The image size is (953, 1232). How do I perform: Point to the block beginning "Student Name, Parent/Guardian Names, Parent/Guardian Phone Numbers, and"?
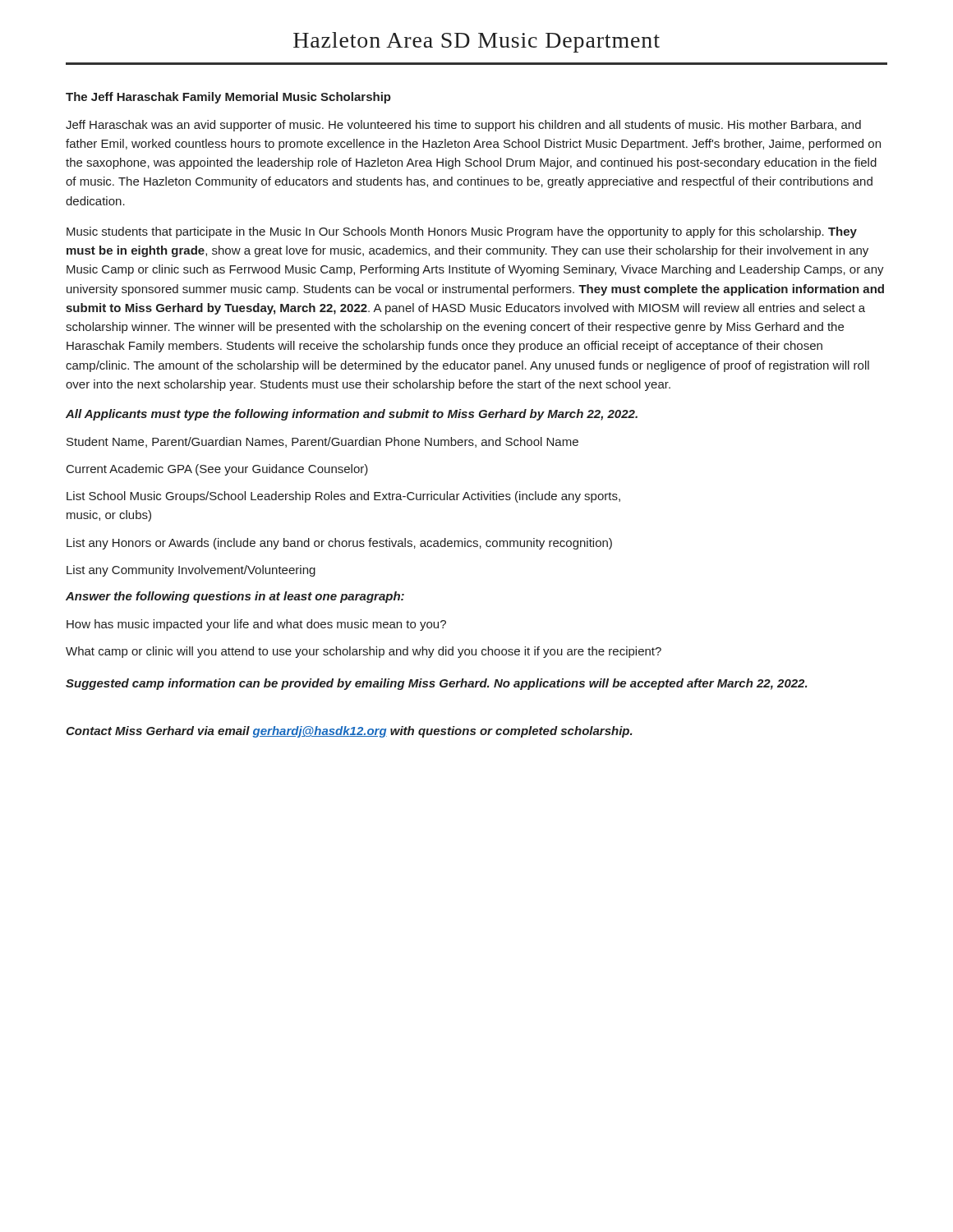click(322, 441)
